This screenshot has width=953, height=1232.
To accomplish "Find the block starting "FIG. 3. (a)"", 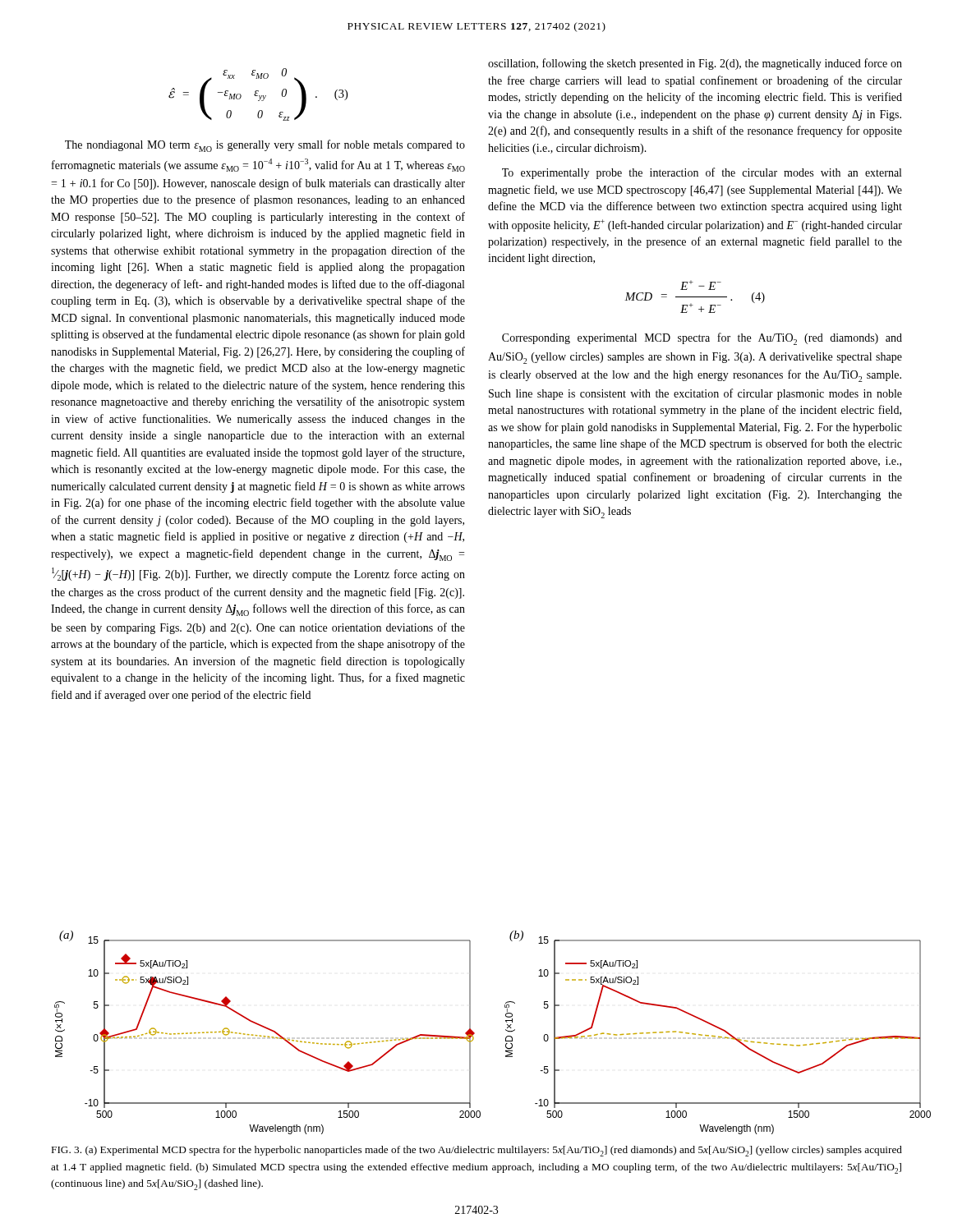I will pos(476,1167).
